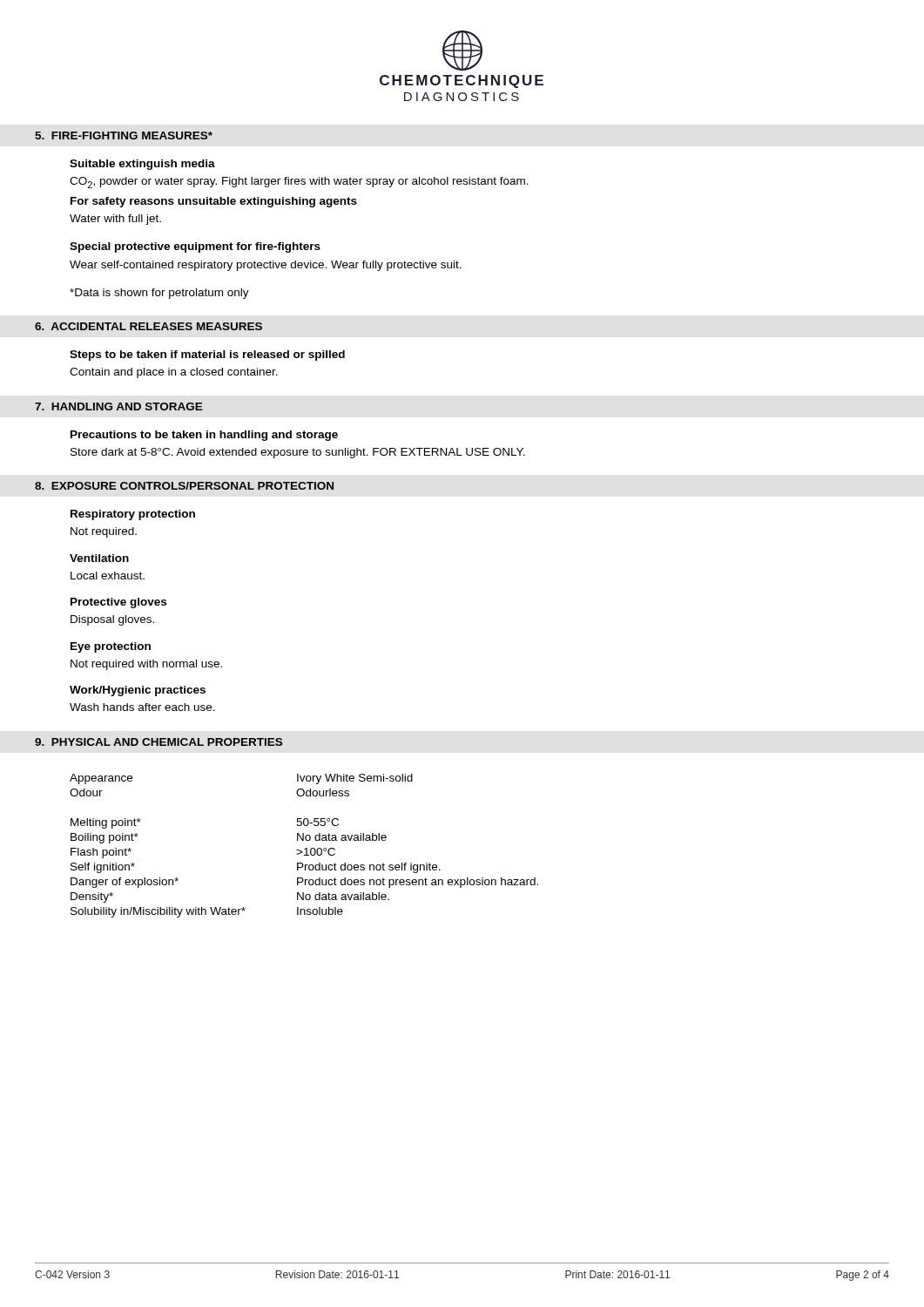Locate the text block containing "Special protective equipment for fire-fighters Wear self-contained respiratory"
The height and width of the screenshot is (1307, 924).
462,256
